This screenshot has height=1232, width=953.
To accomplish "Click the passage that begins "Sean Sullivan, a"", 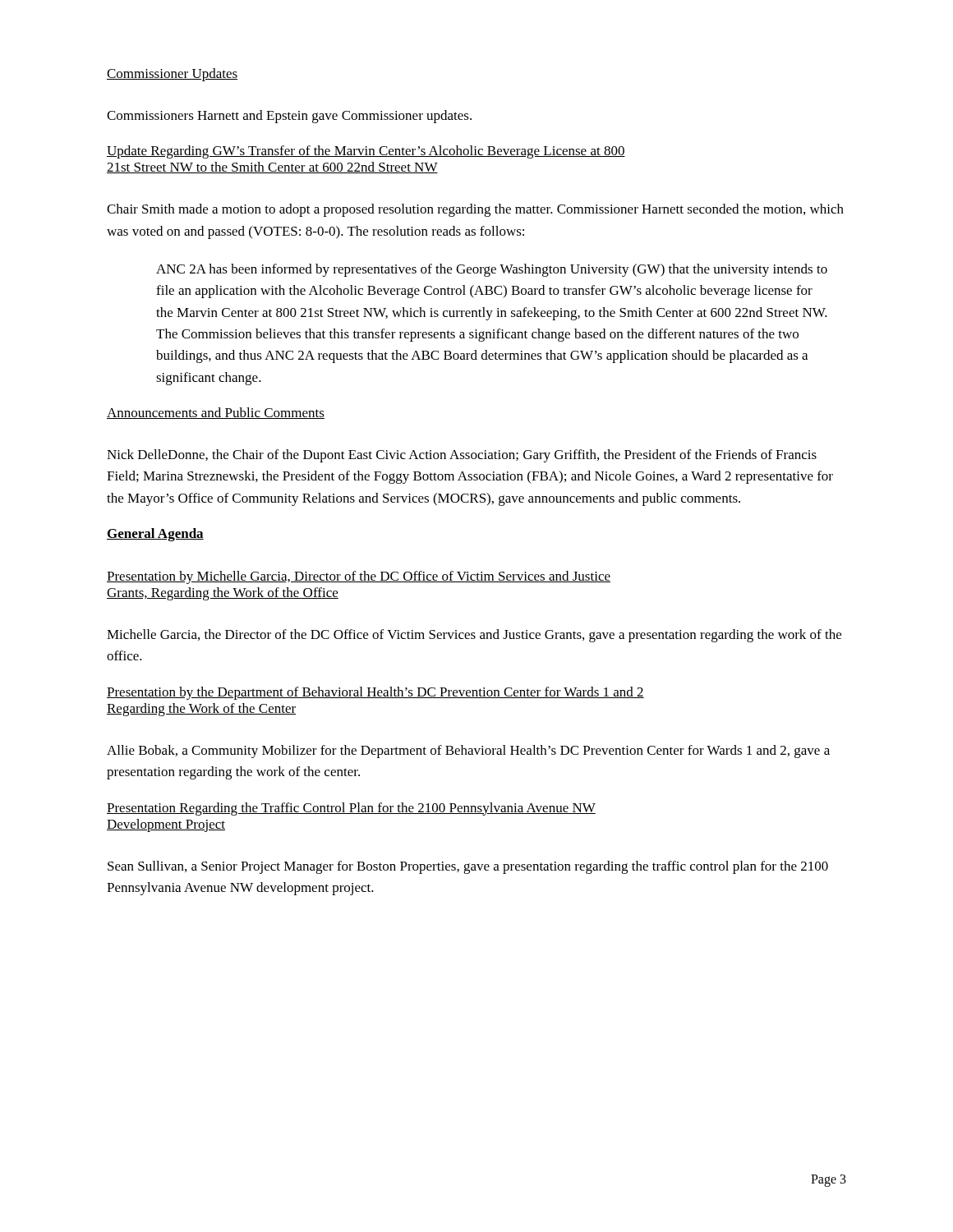I will tap(468, 877).
